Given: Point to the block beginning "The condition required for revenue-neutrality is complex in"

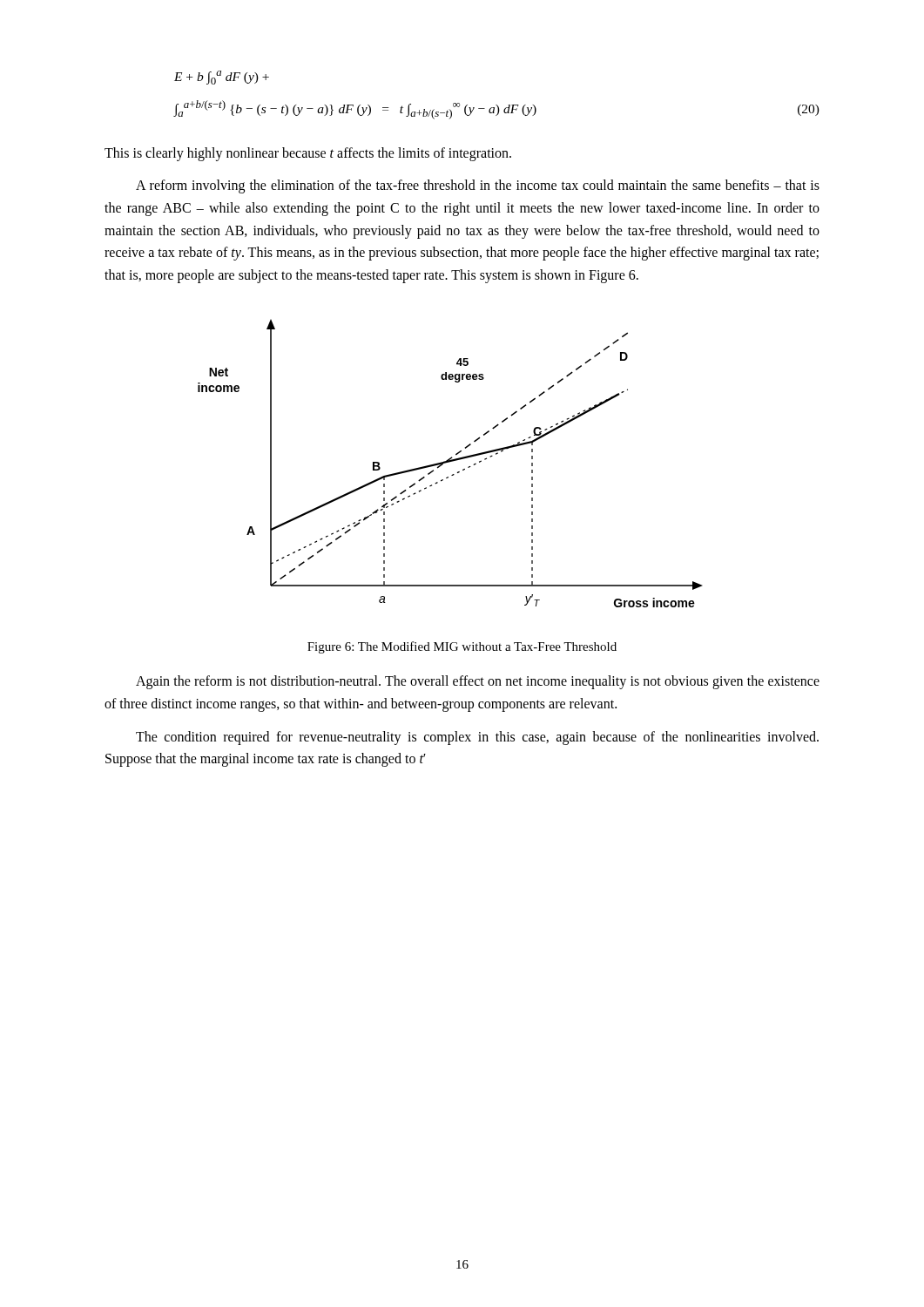Looking at the screenshot, I should coord(462,748).
